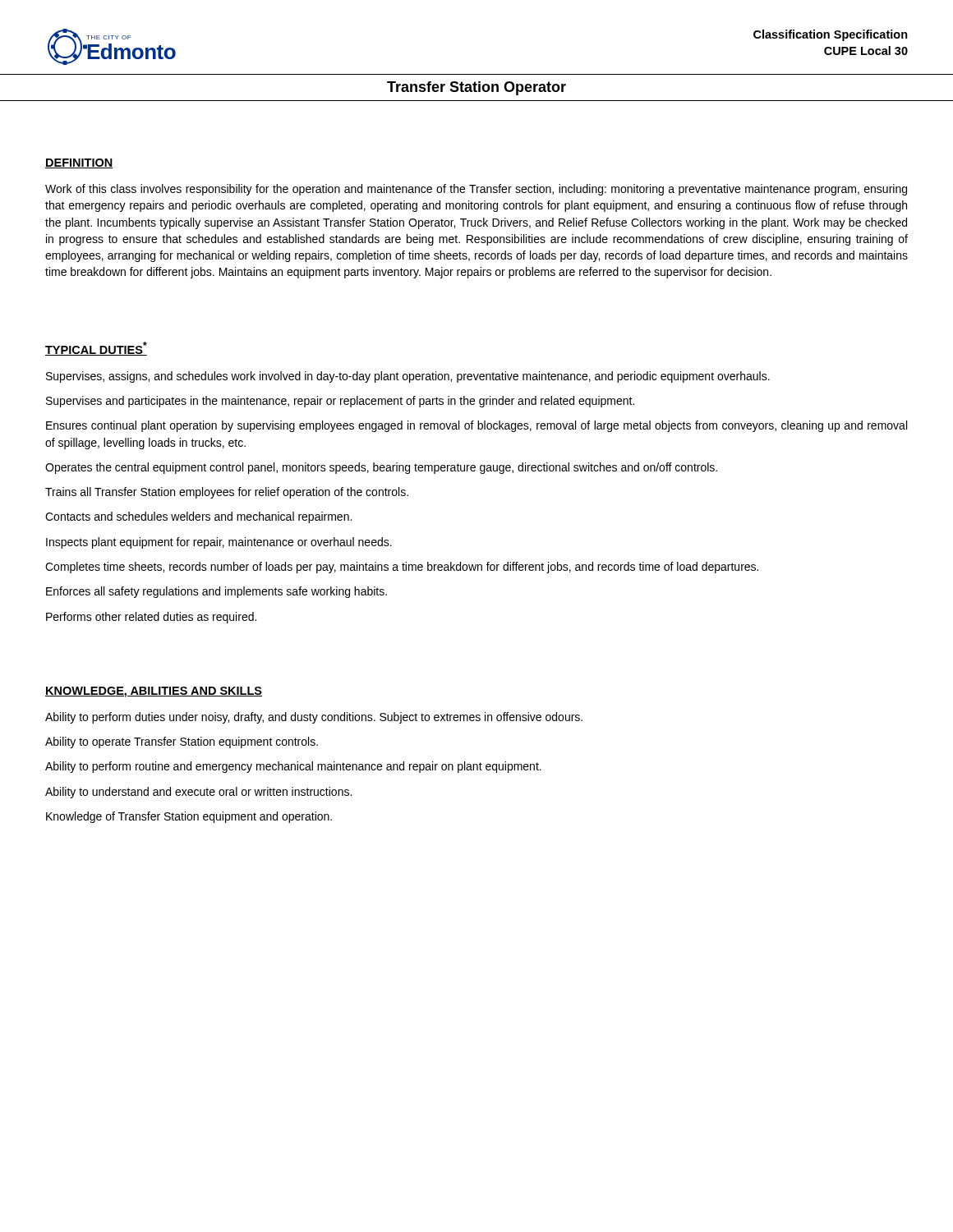953x1232 pixels.
Task: Where is the passage that starts "Ensures continual plant operation by"?
Action: [476, 434]
